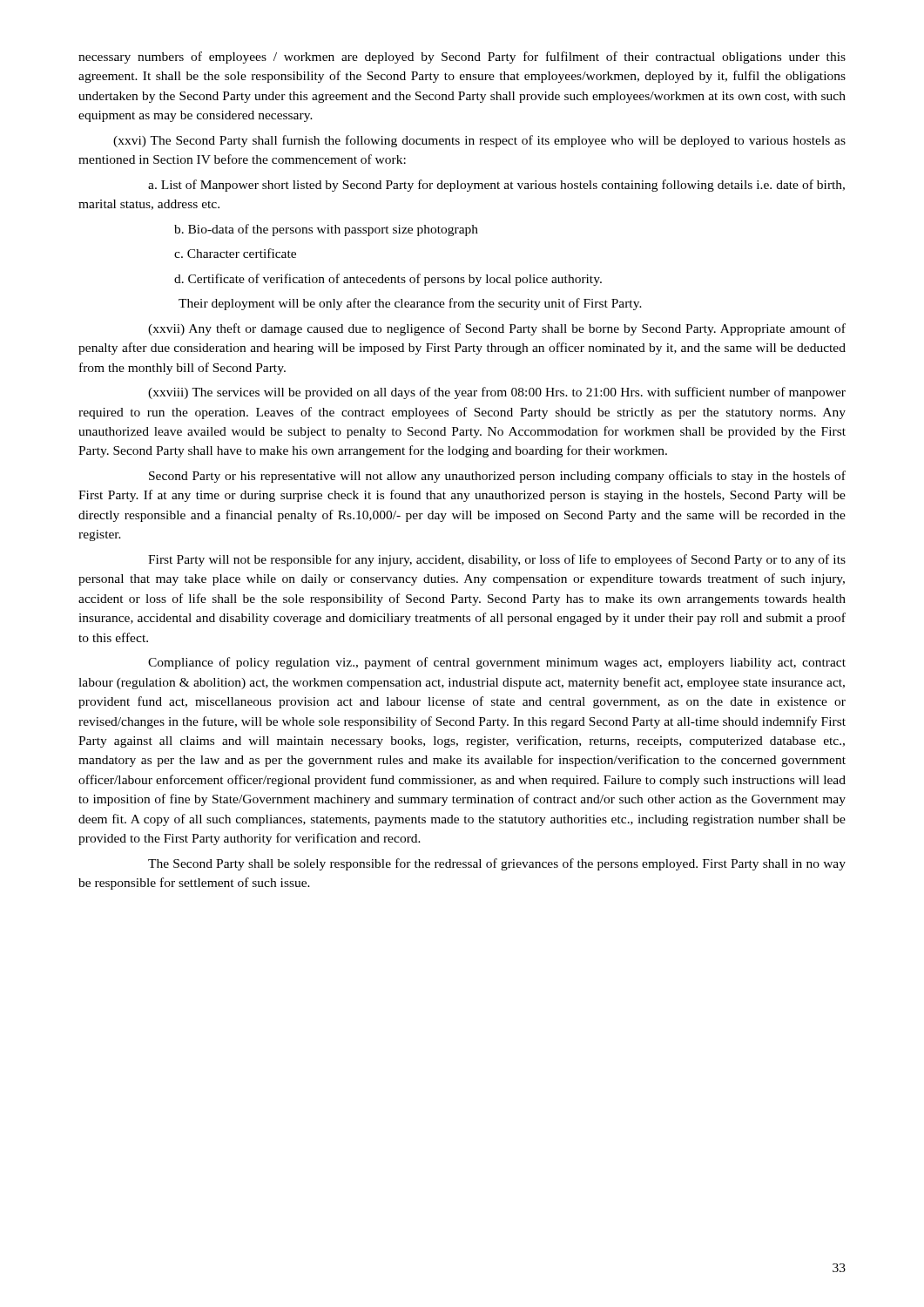This screenshot has height=1307, width=924.
Task: Locate the list item with the text "a. List of Manpower short listed by Second"
Action: [462, 195]
